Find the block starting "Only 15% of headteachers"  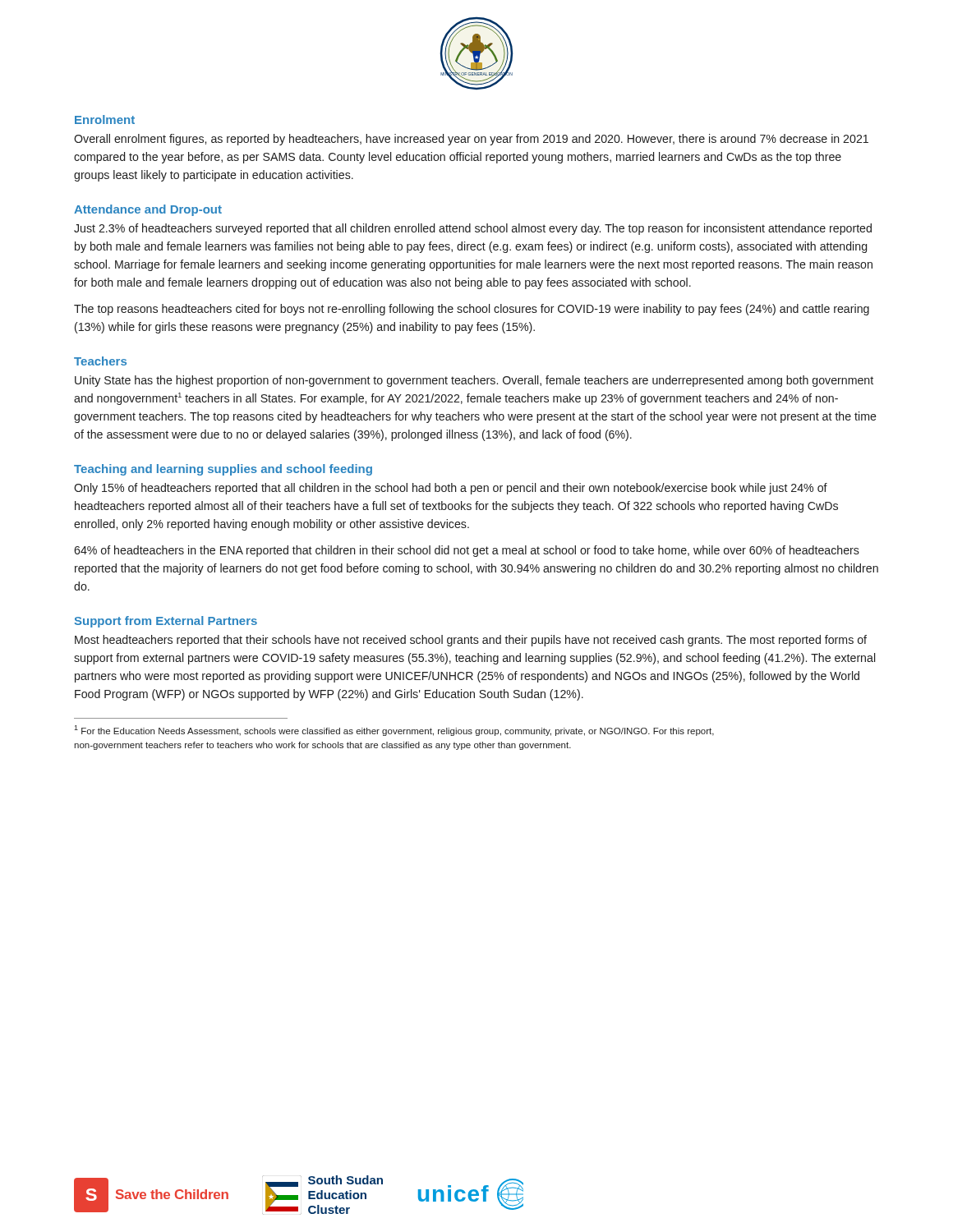coord(456,506)
